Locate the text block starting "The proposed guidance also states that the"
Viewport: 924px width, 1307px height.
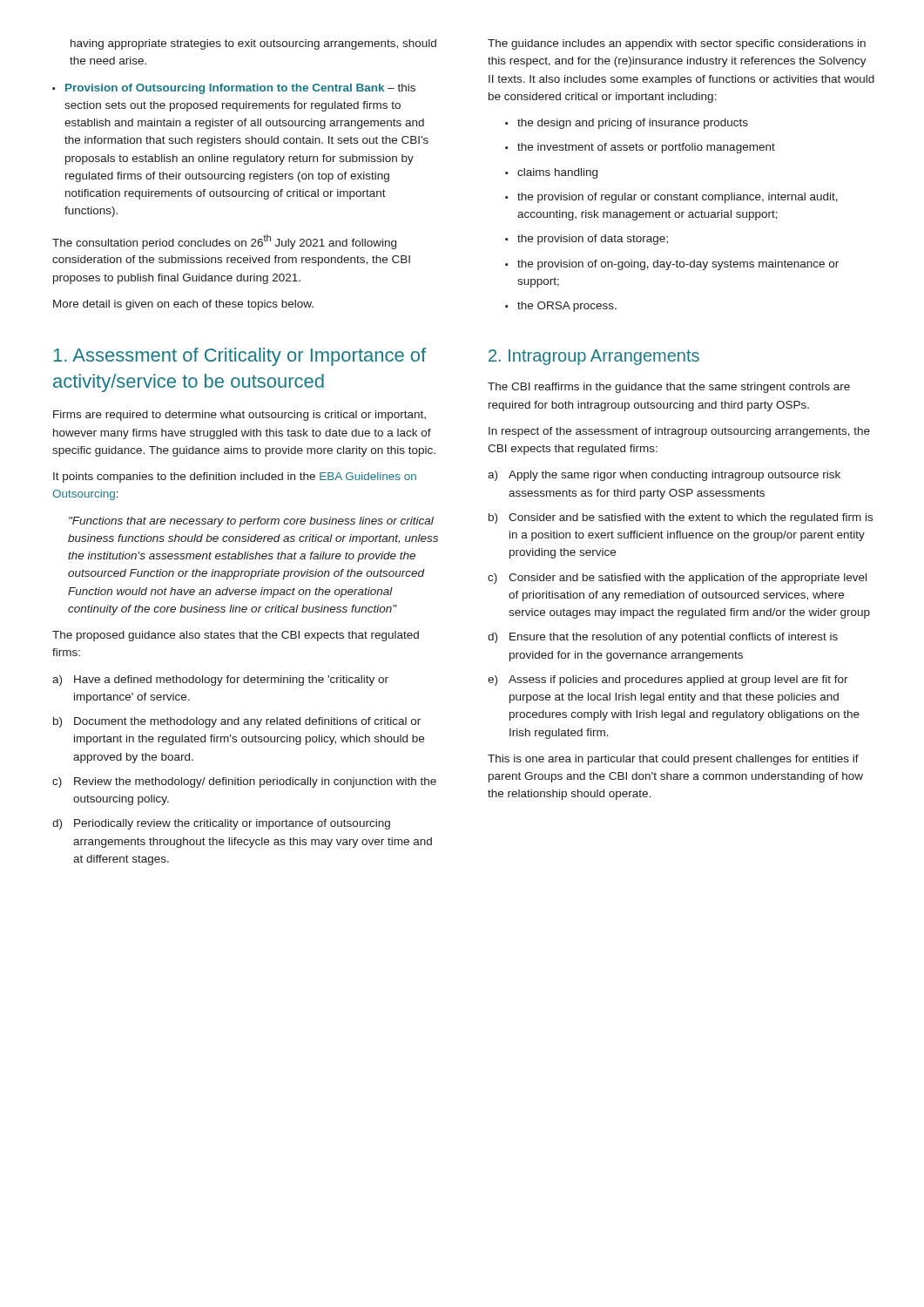point(246,644)
